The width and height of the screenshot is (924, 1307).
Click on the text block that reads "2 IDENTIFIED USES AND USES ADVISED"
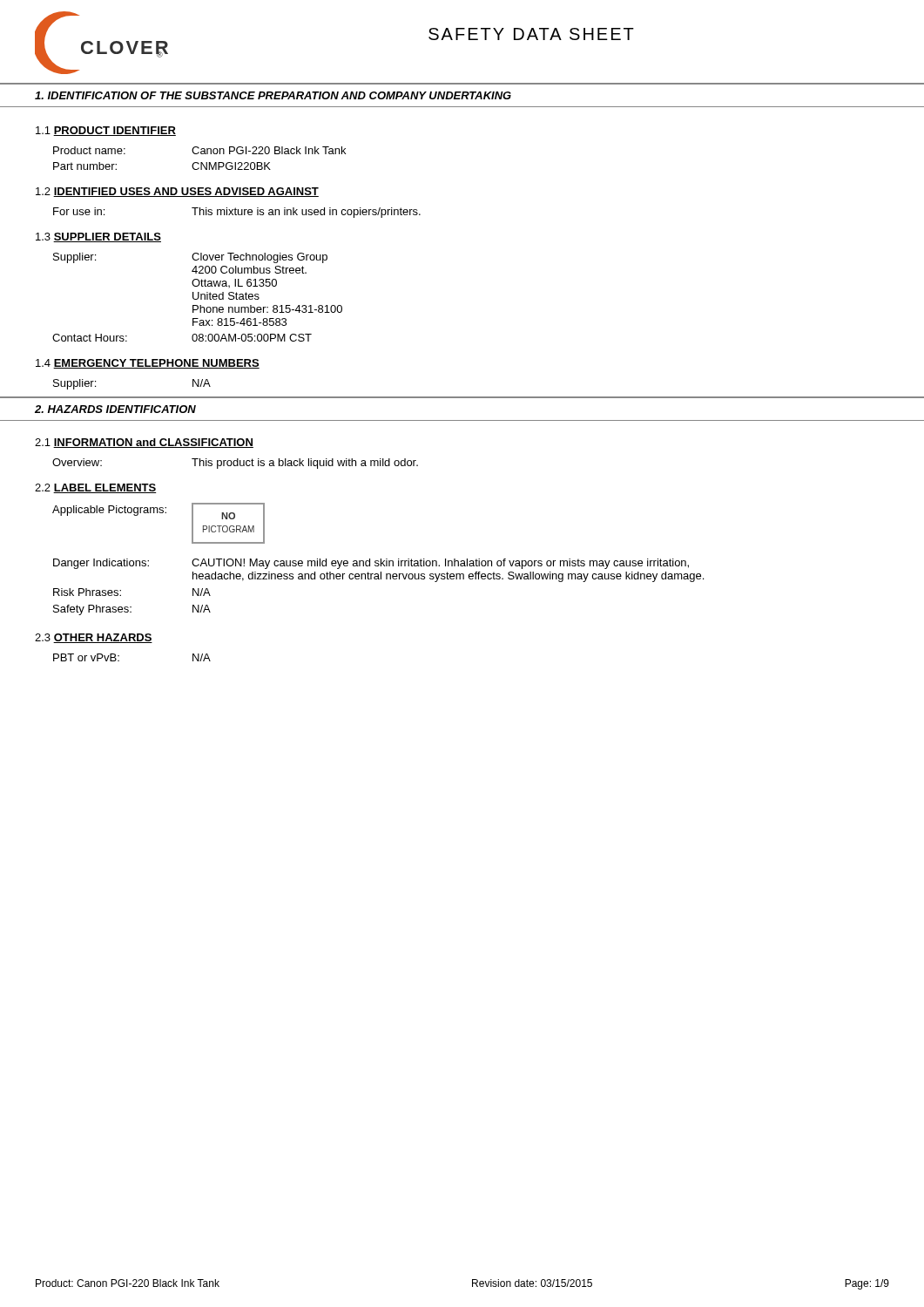pyautogui.click(x=177, y=191)
